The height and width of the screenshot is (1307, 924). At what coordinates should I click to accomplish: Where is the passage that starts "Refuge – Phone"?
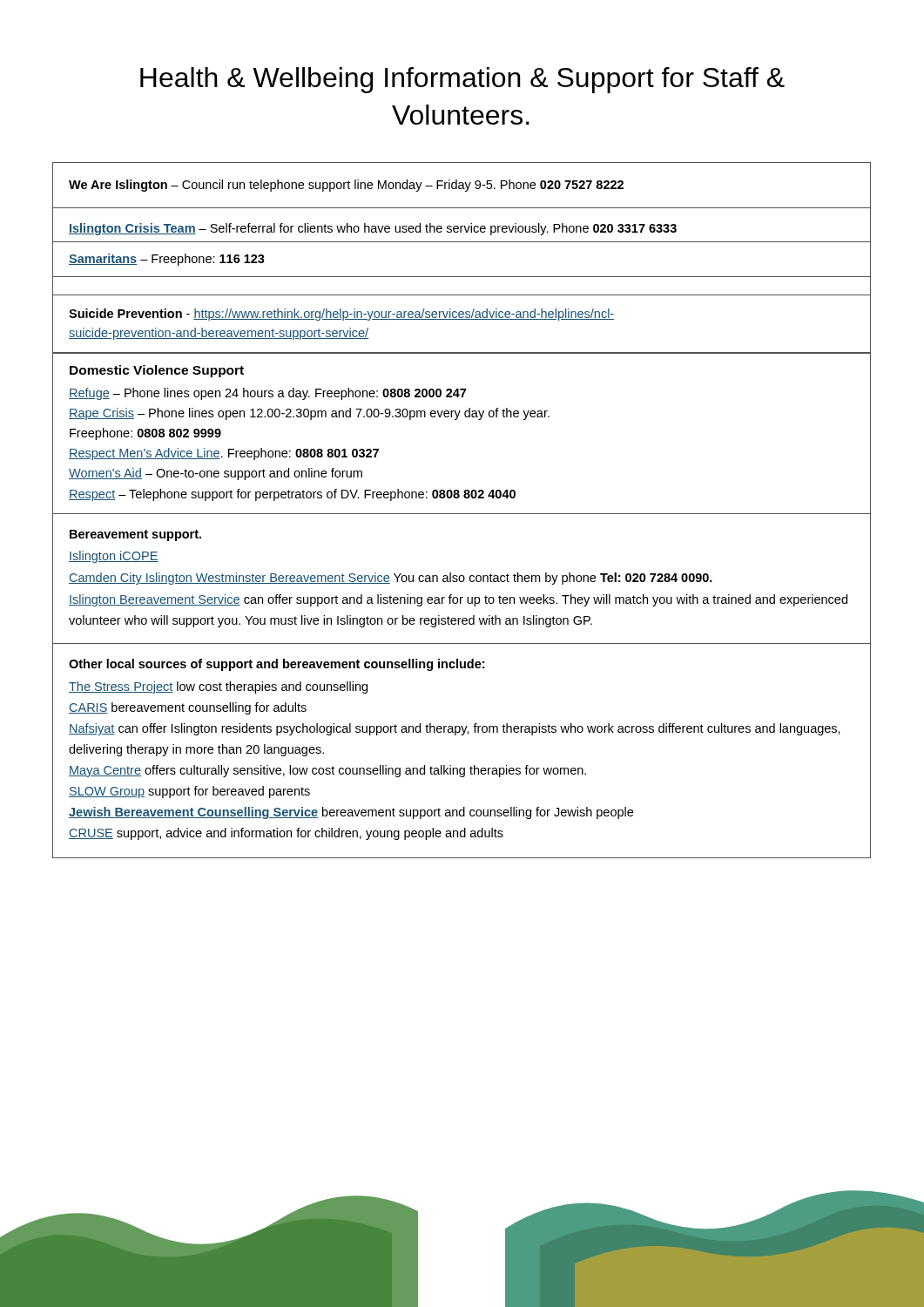pyautogui.click(x=268, y=393)
